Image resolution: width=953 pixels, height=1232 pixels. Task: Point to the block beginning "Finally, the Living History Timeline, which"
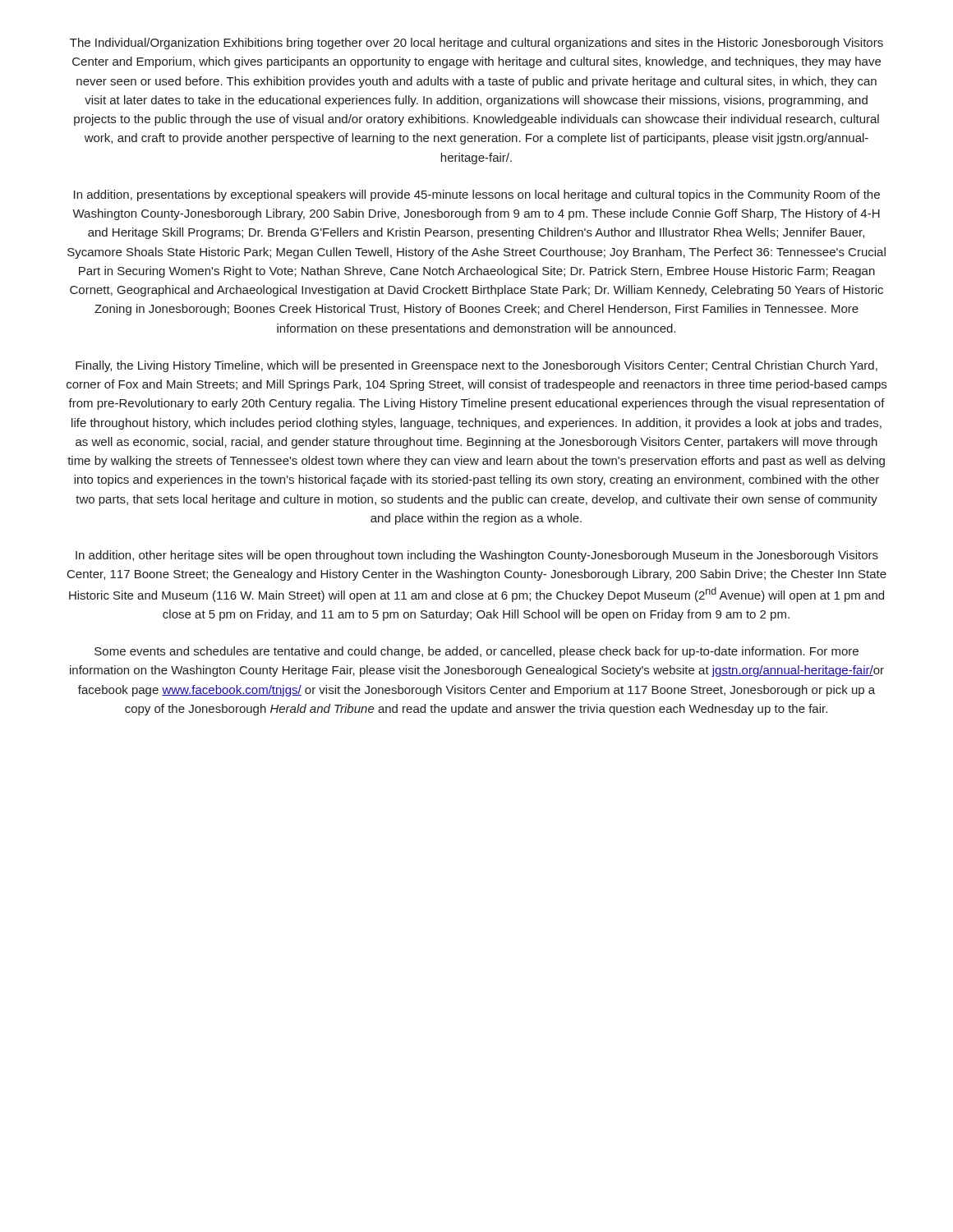point(476,441)
